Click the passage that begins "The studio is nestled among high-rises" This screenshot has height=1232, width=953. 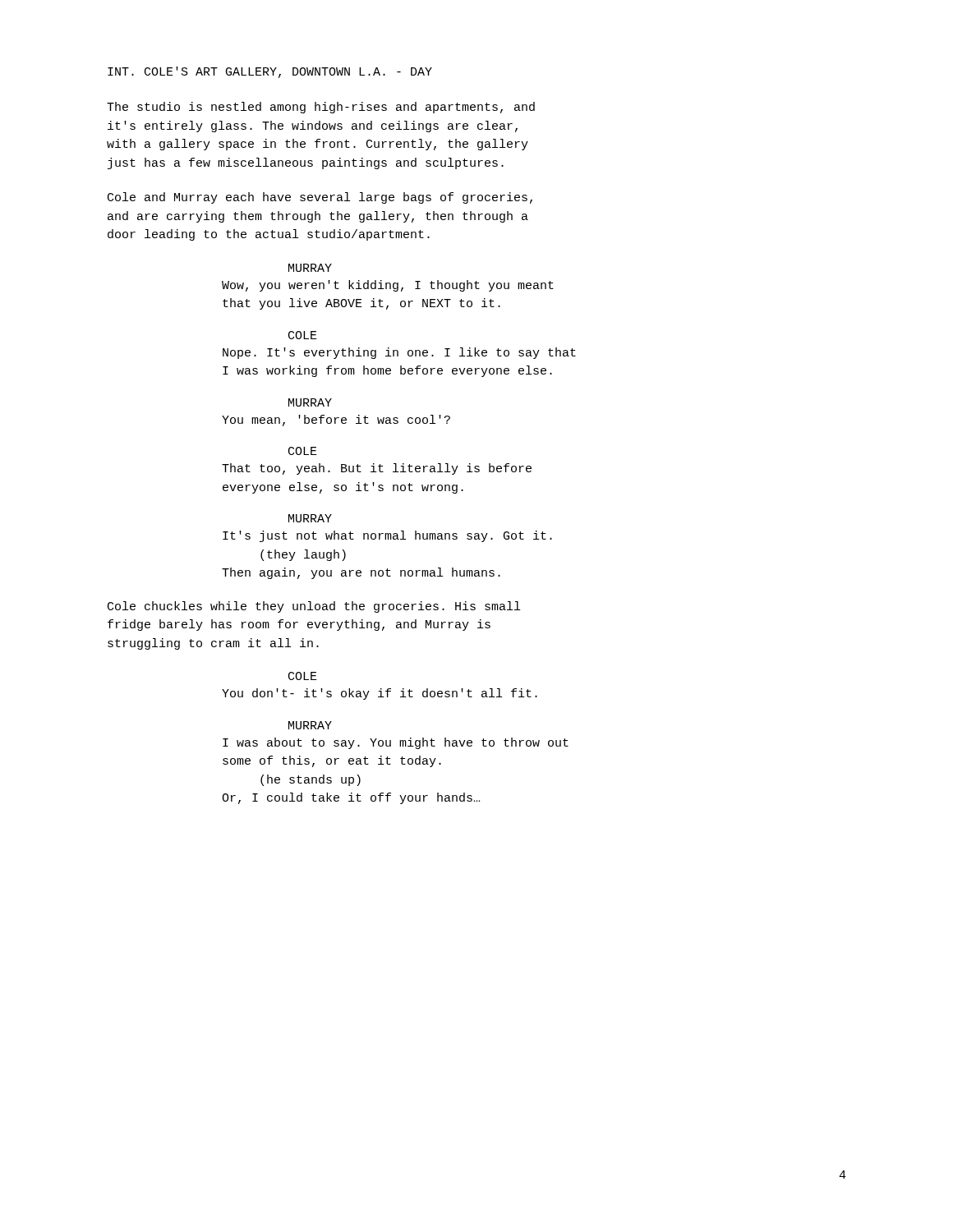pyautogui.click(x=321, y=136)
